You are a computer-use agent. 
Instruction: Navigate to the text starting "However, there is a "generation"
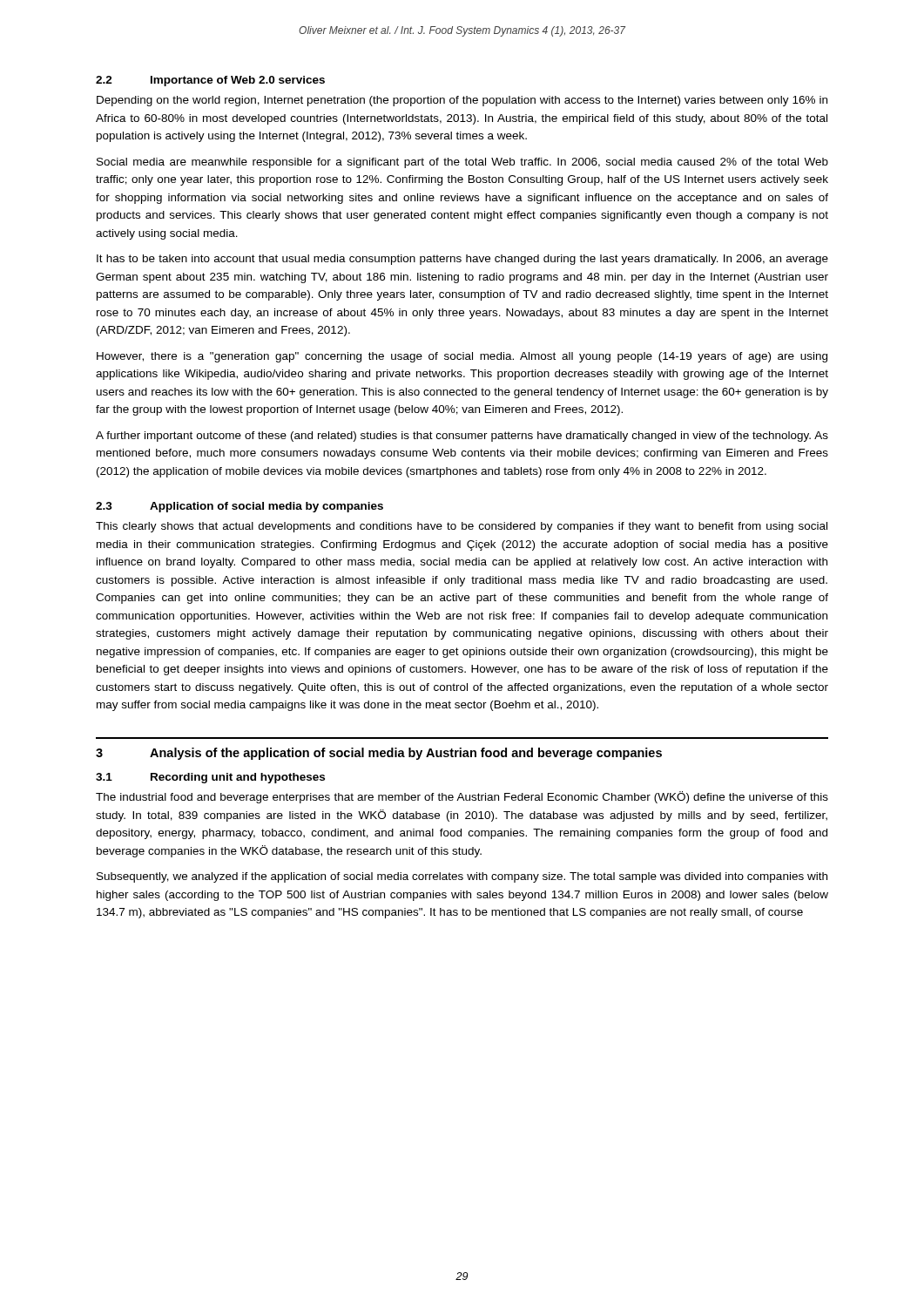(462, 382)
